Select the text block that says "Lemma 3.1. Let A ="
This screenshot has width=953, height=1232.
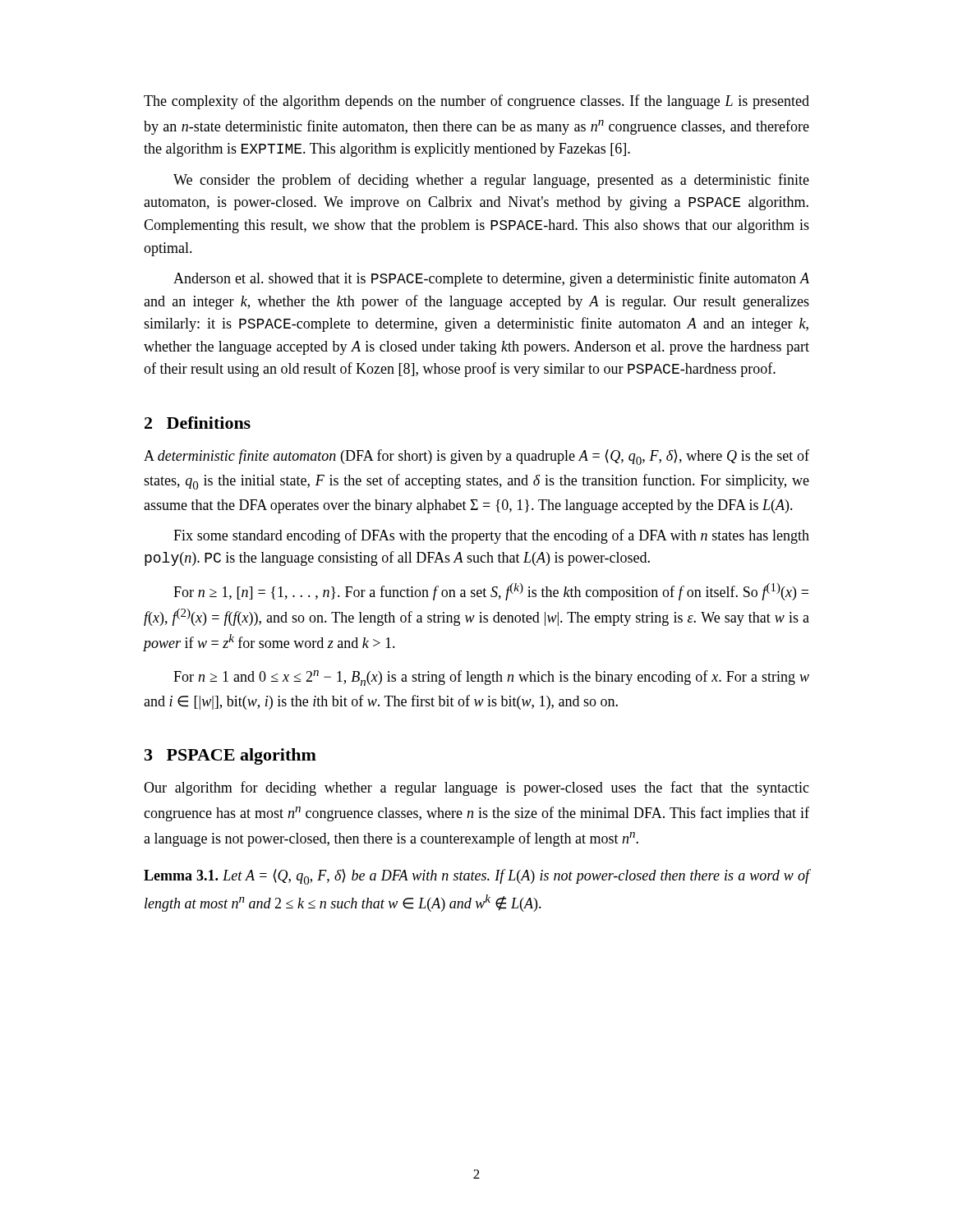click(476, 890)
